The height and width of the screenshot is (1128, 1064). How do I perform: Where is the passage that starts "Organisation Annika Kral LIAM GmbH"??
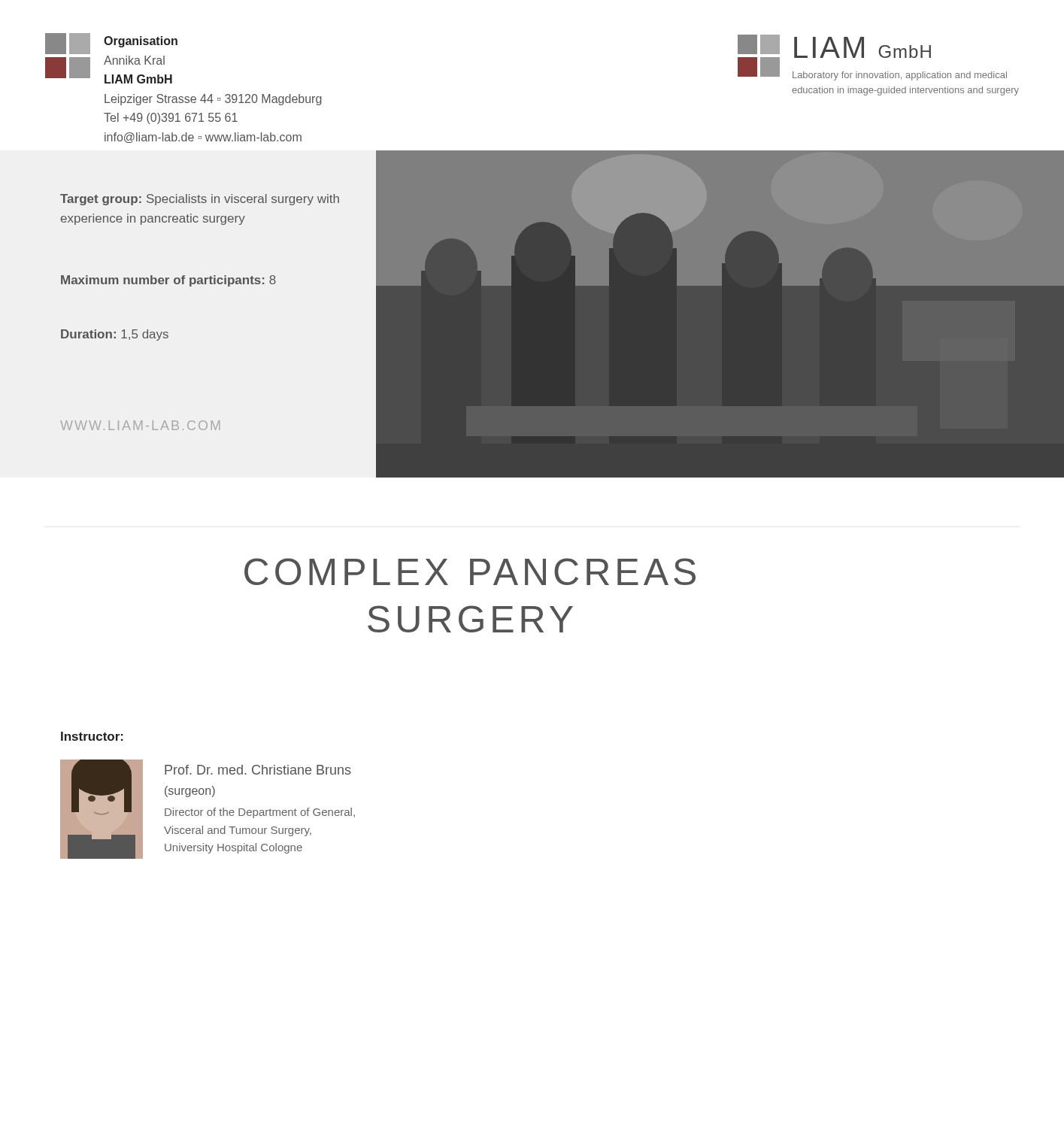(184, 89)
